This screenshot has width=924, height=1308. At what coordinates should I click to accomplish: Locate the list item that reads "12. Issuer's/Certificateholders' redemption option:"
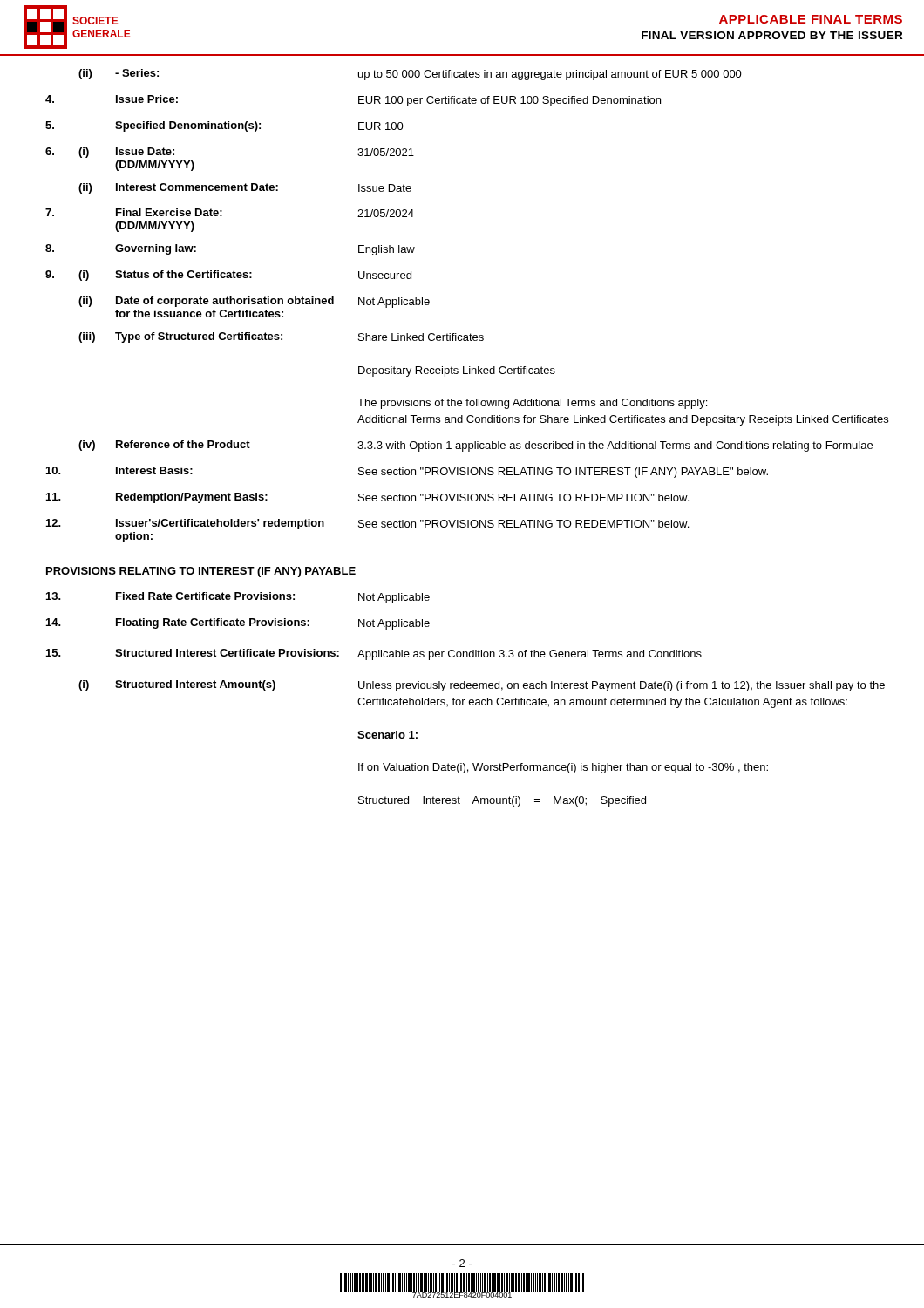click(471, 529)
